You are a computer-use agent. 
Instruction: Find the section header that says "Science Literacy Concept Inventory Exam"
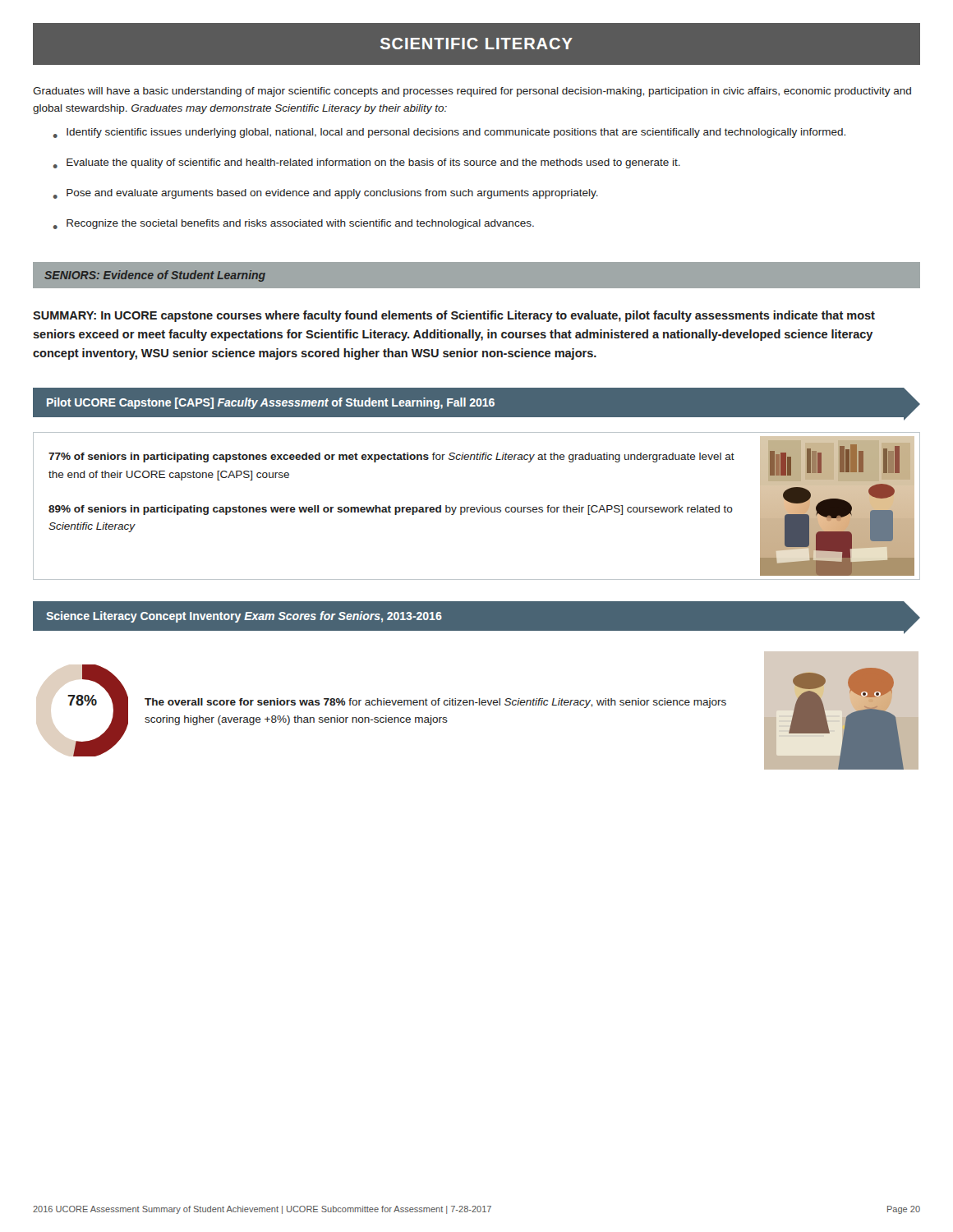[244, 617]
